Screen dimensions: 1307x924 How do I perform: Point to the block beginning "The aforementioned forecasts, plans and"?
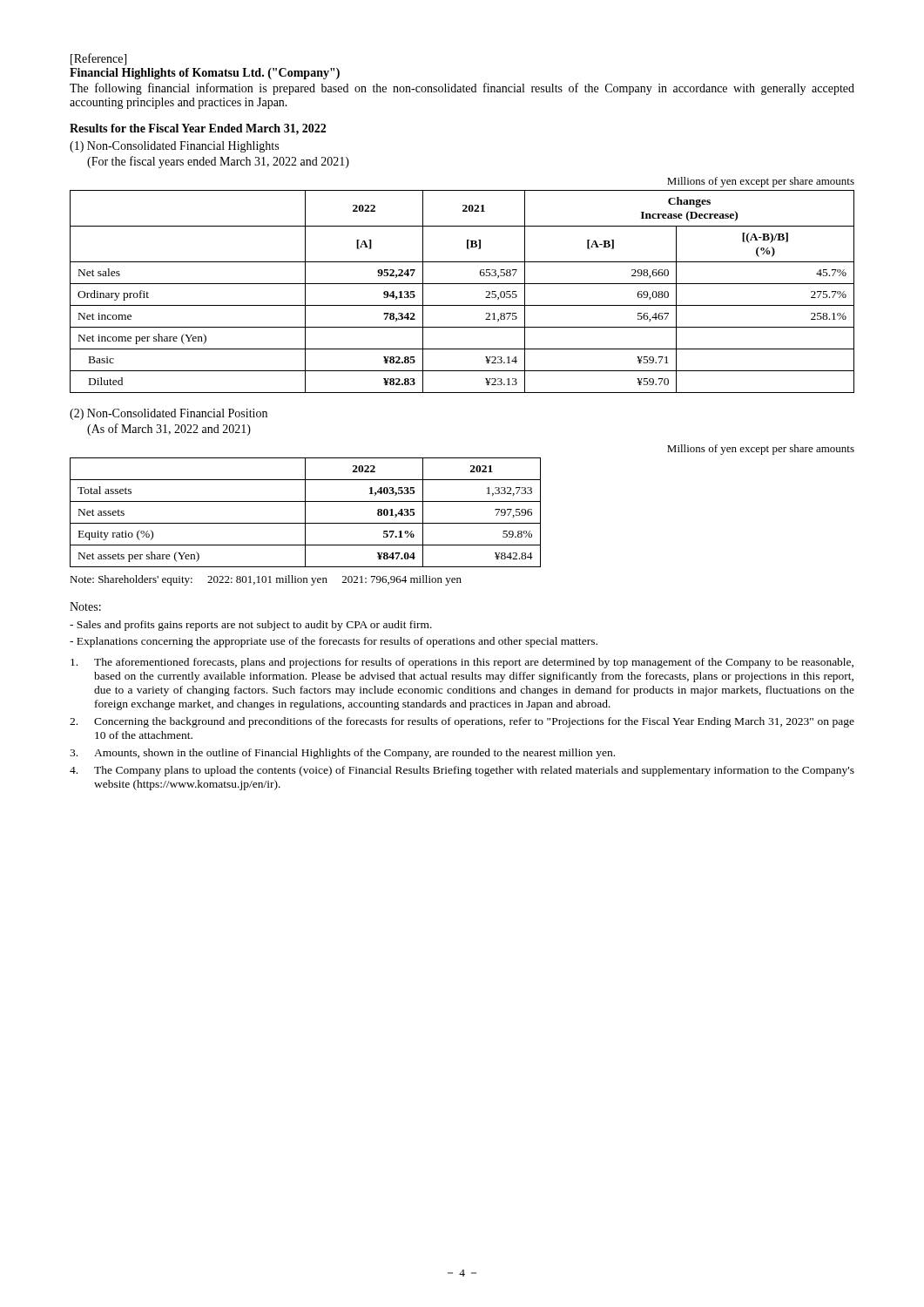pyautogui.click(x=462, y=683)
